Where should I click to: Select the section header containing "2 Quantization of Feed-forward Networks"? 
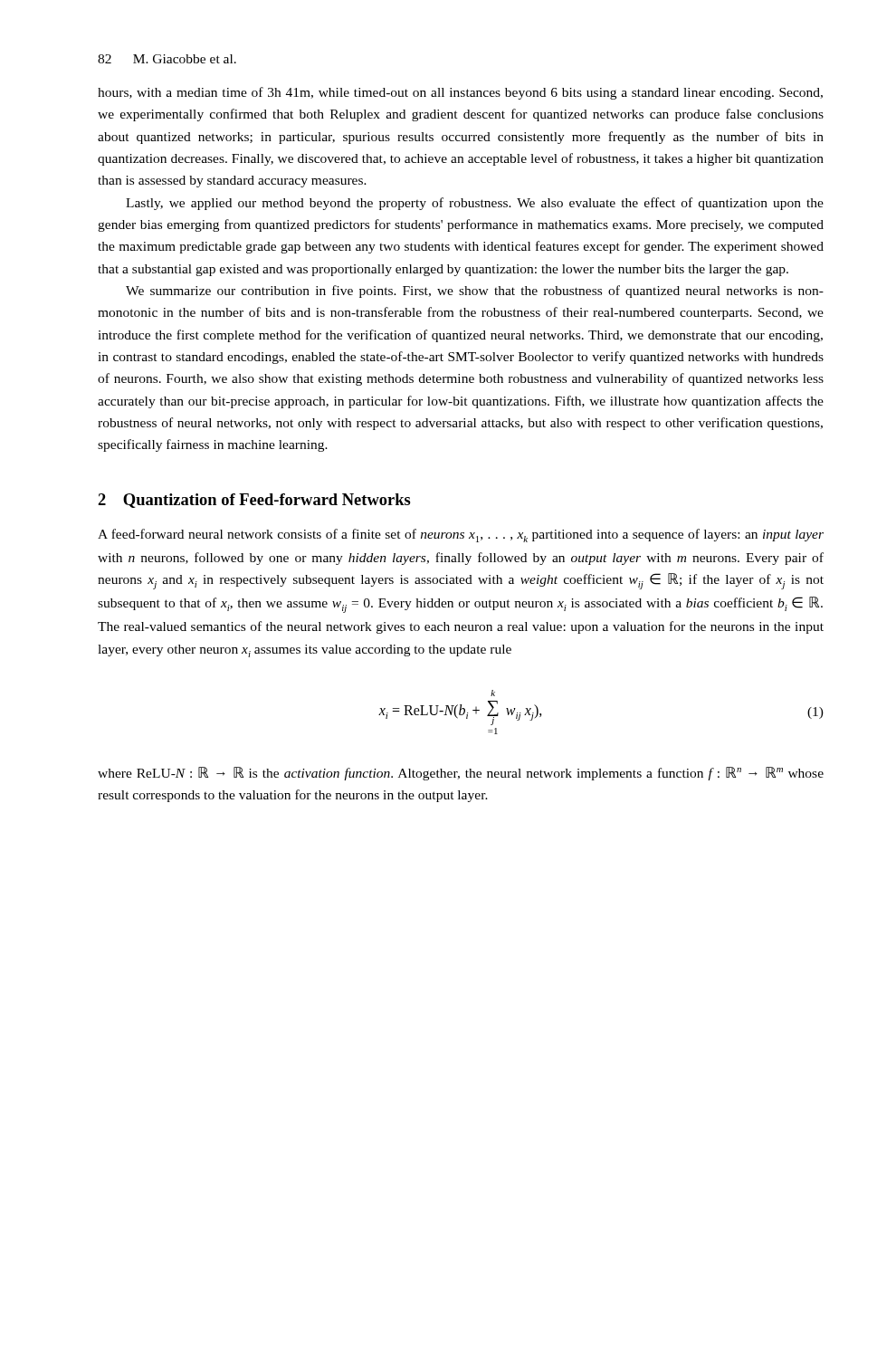pyautogui.click(x=254, y=499)
